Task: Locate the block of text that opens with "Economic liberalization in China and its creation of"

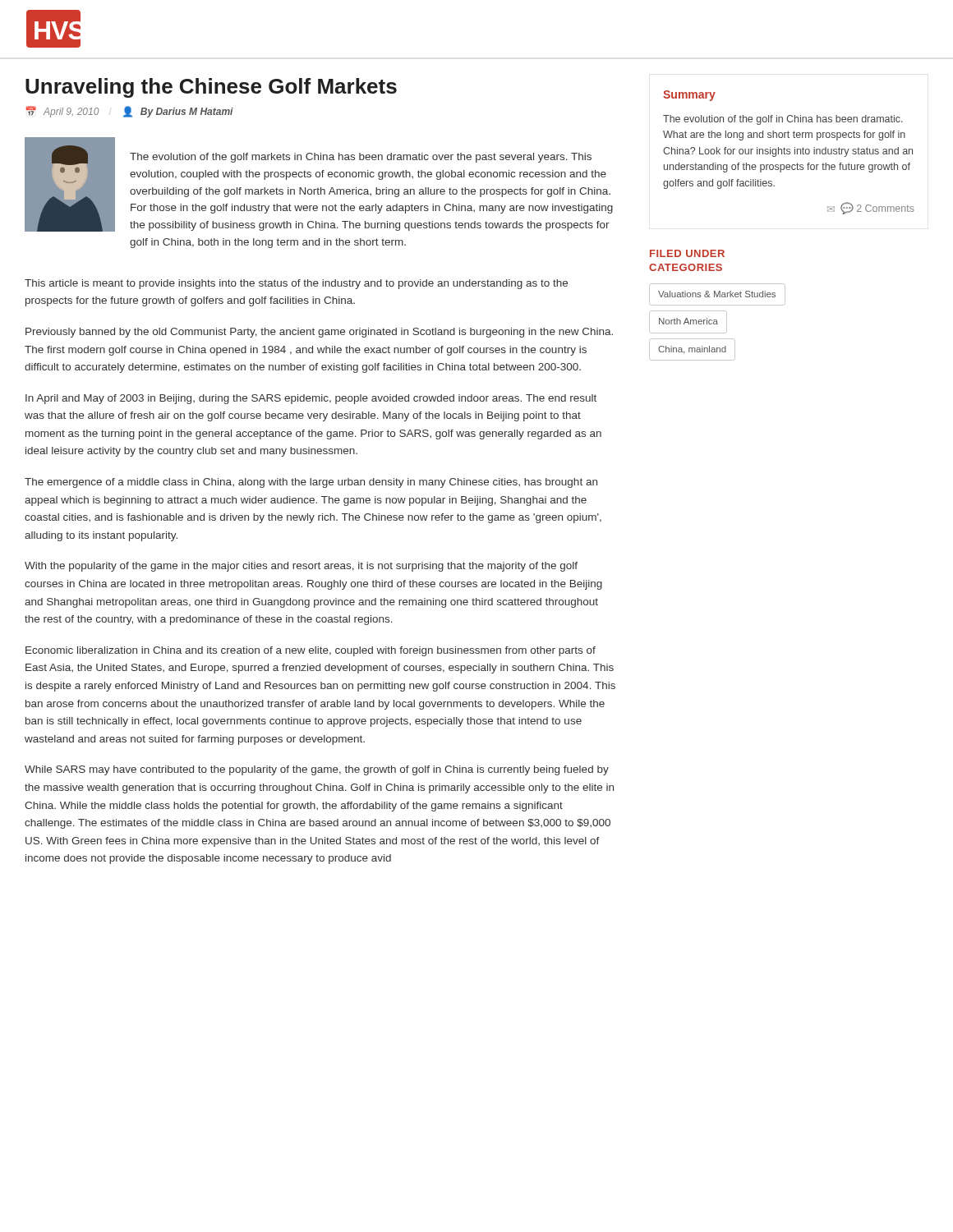Action: pos(320,694)
